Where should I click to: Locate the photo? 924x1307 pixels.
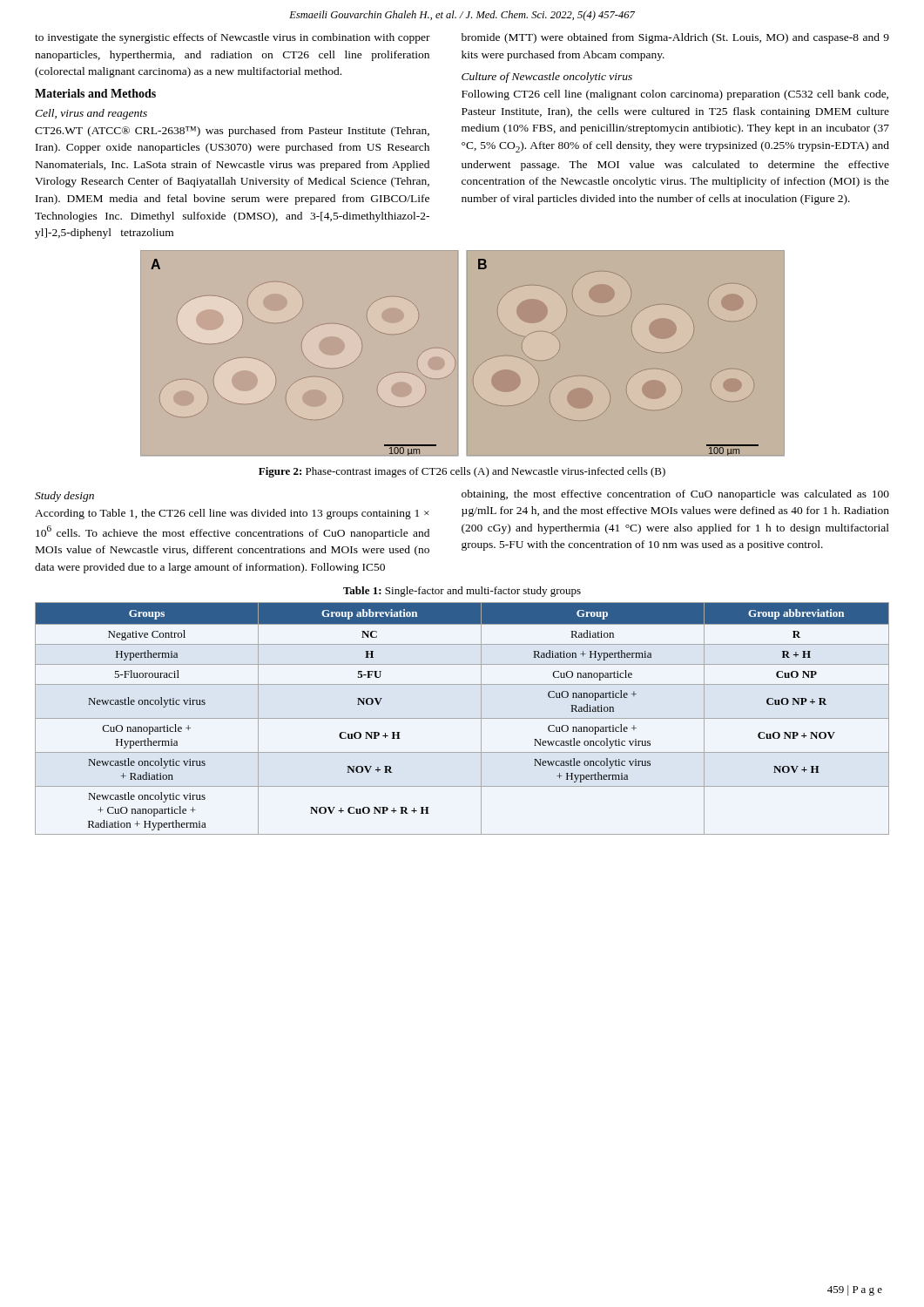click(x=462, y=356)
